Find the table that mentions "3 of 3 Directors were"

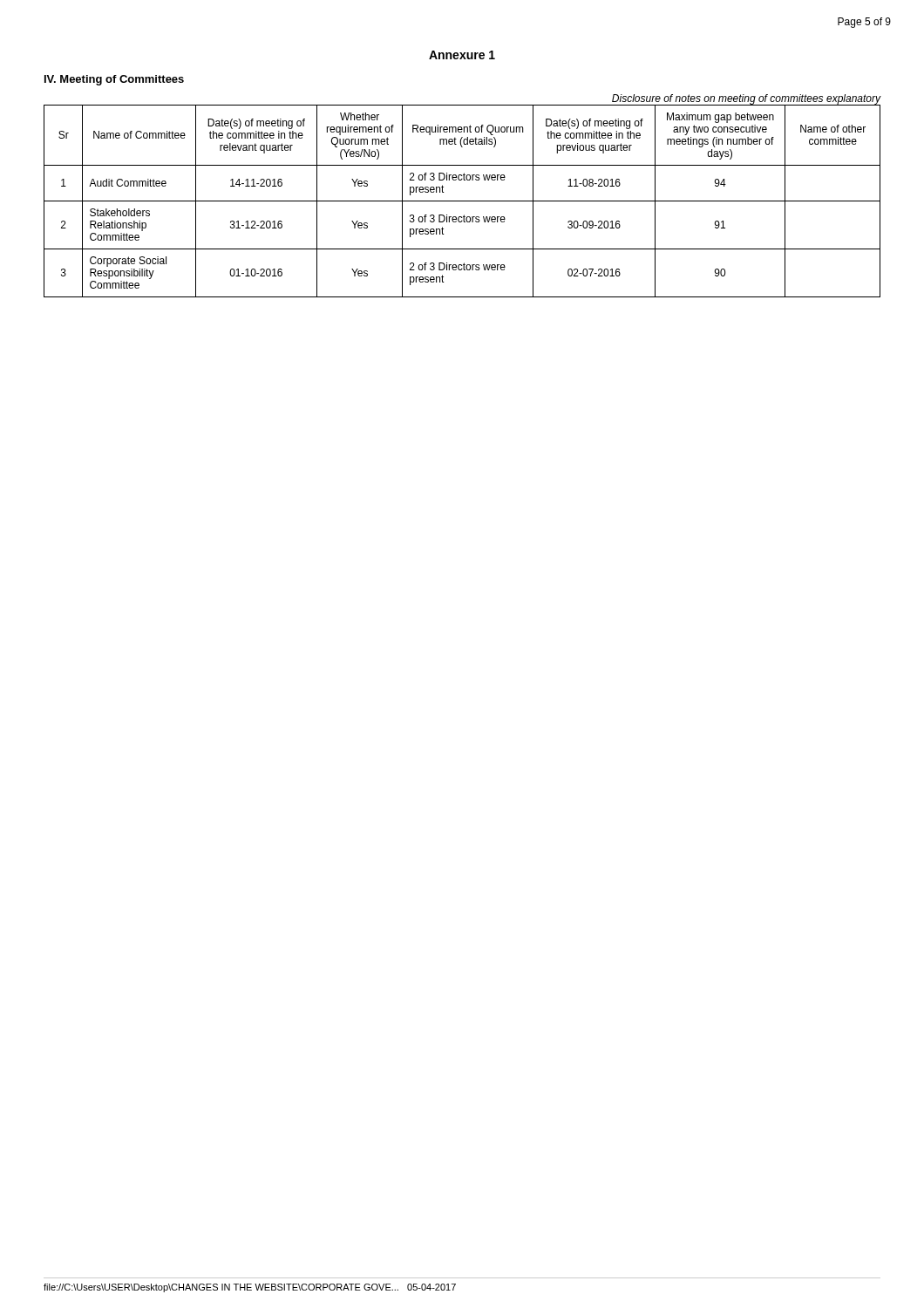point(462,201)
